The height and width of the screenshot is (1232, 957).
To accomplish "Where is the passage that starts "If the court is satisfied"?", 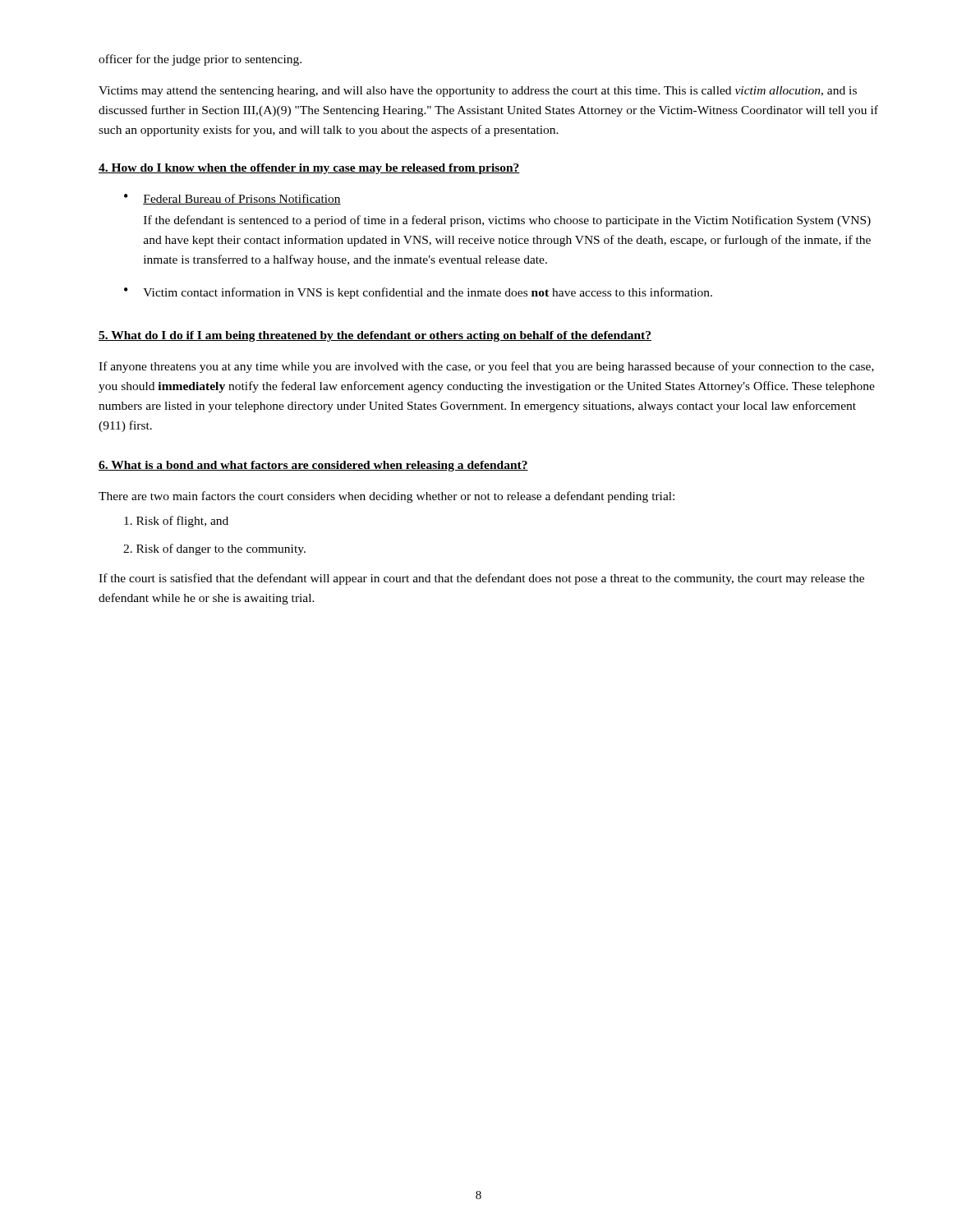I will (482, 588).
